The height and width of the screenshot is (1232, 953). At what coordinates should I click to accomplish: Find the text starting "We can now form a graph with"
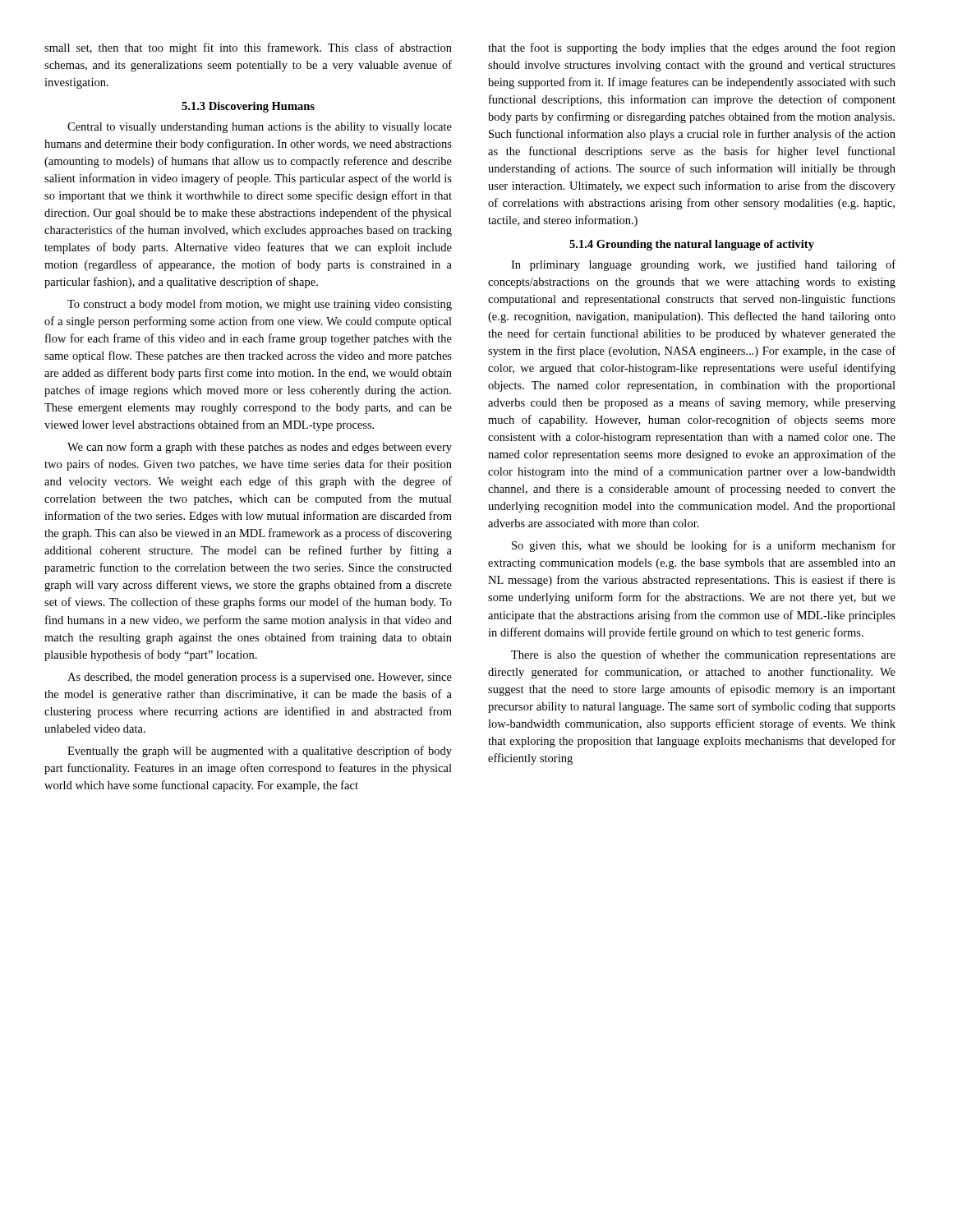248,551
